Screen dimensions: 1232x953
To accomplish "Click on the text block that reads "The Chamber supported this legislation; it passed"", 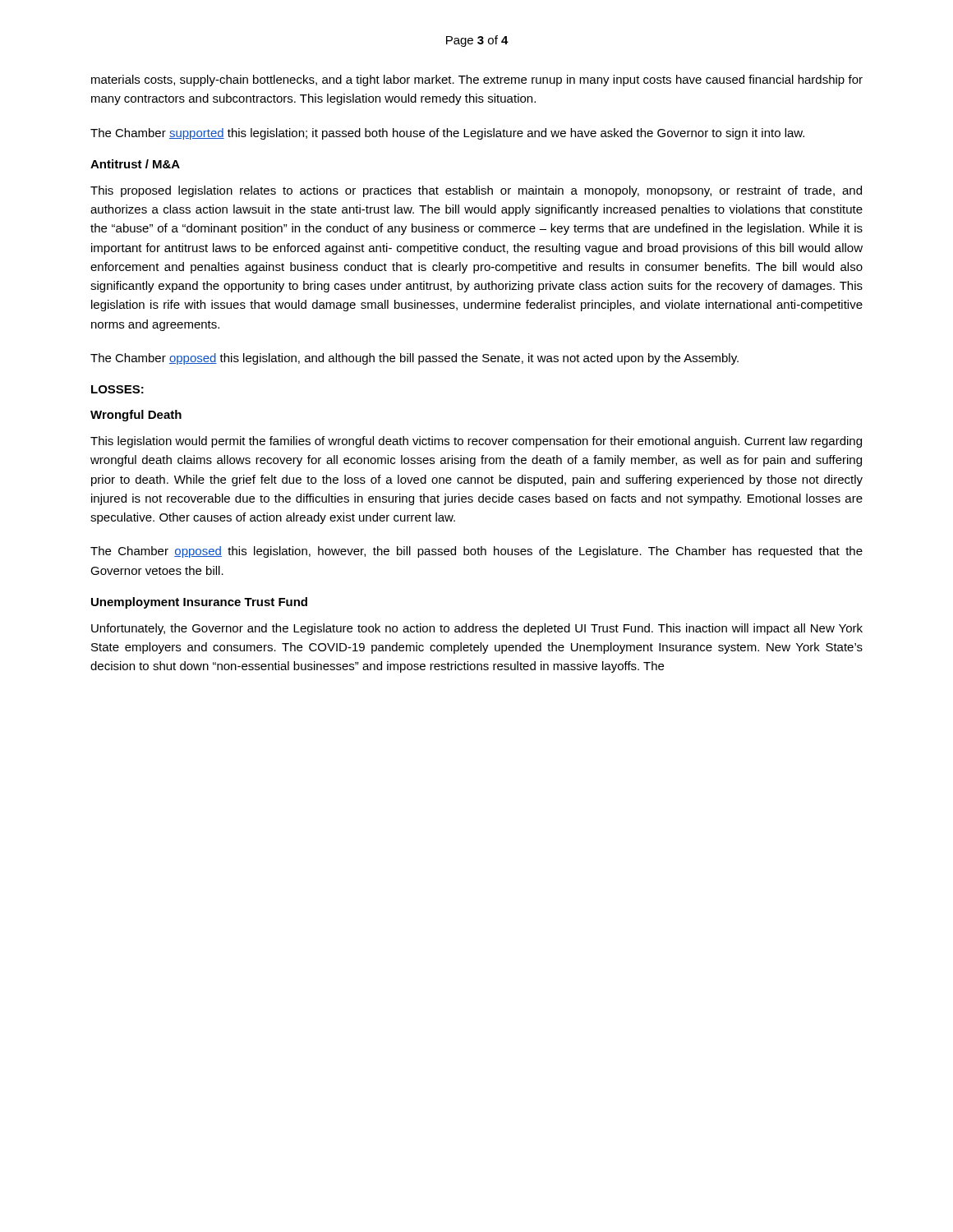I will (x=448, y=132).
